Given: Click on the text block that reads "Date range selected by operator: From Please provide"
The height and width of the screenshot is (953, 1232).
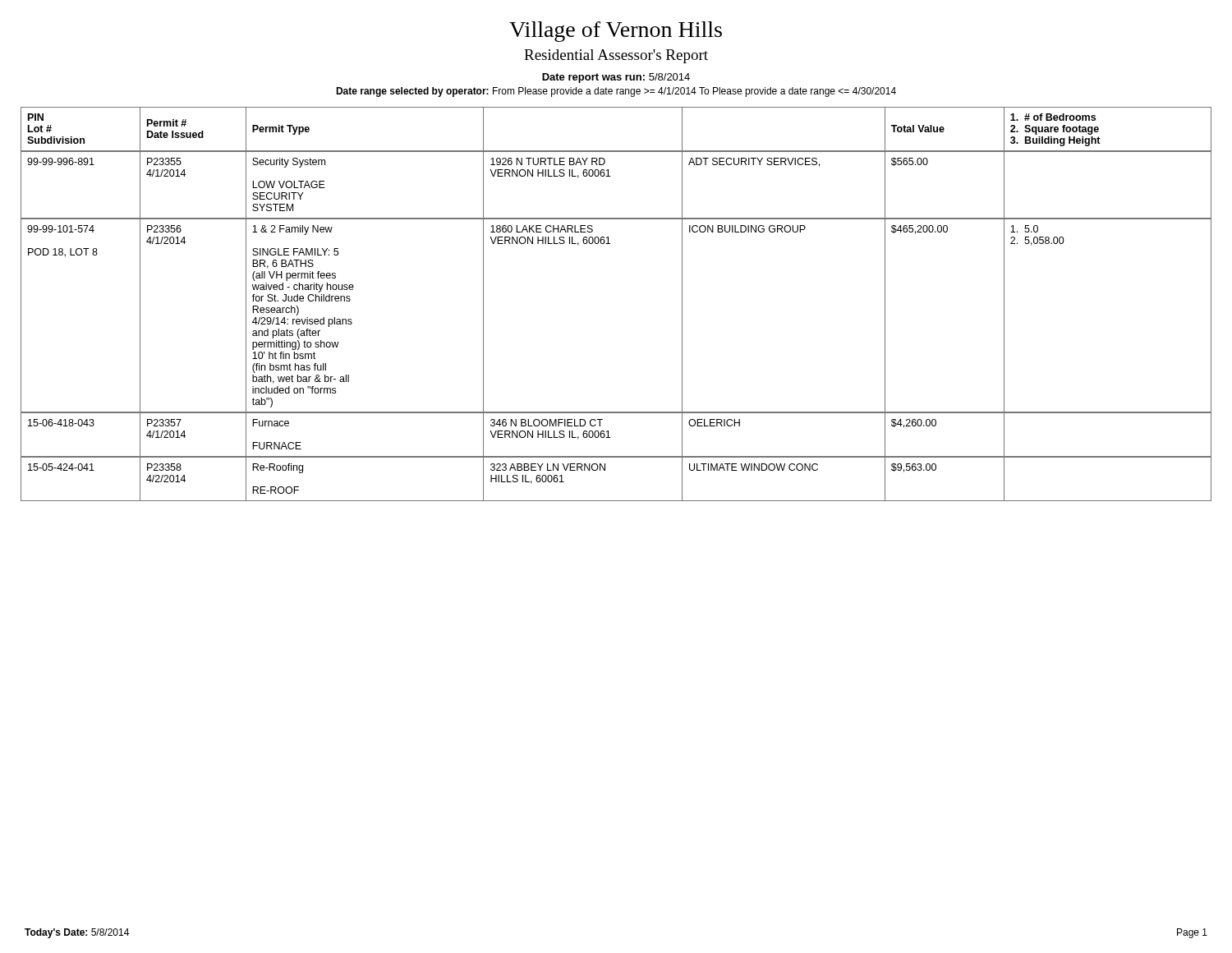Looking at the screenshot, I should 616,91.
